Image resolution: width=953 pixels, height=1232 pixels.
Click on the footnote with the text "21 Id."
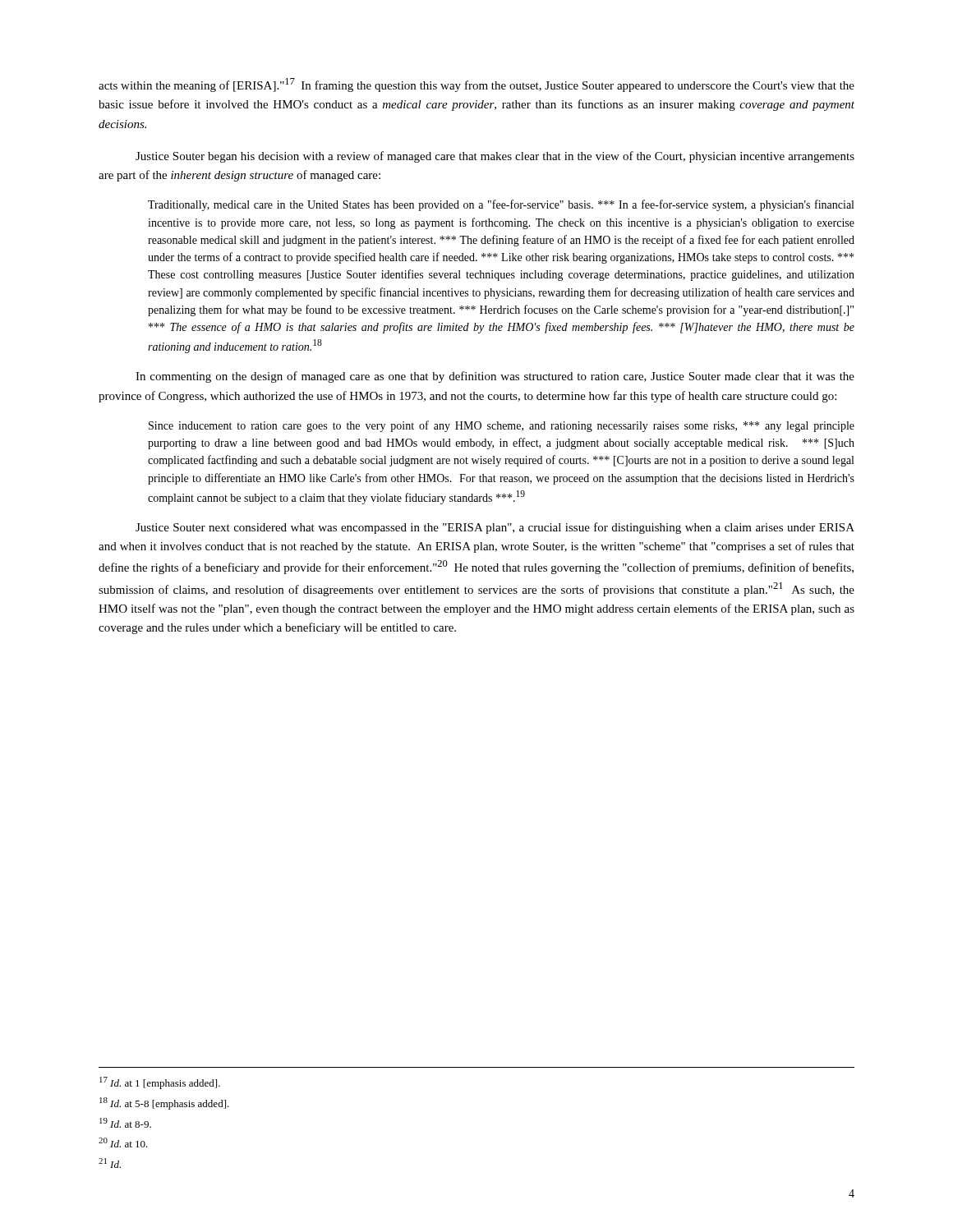tap(110, 1163)
